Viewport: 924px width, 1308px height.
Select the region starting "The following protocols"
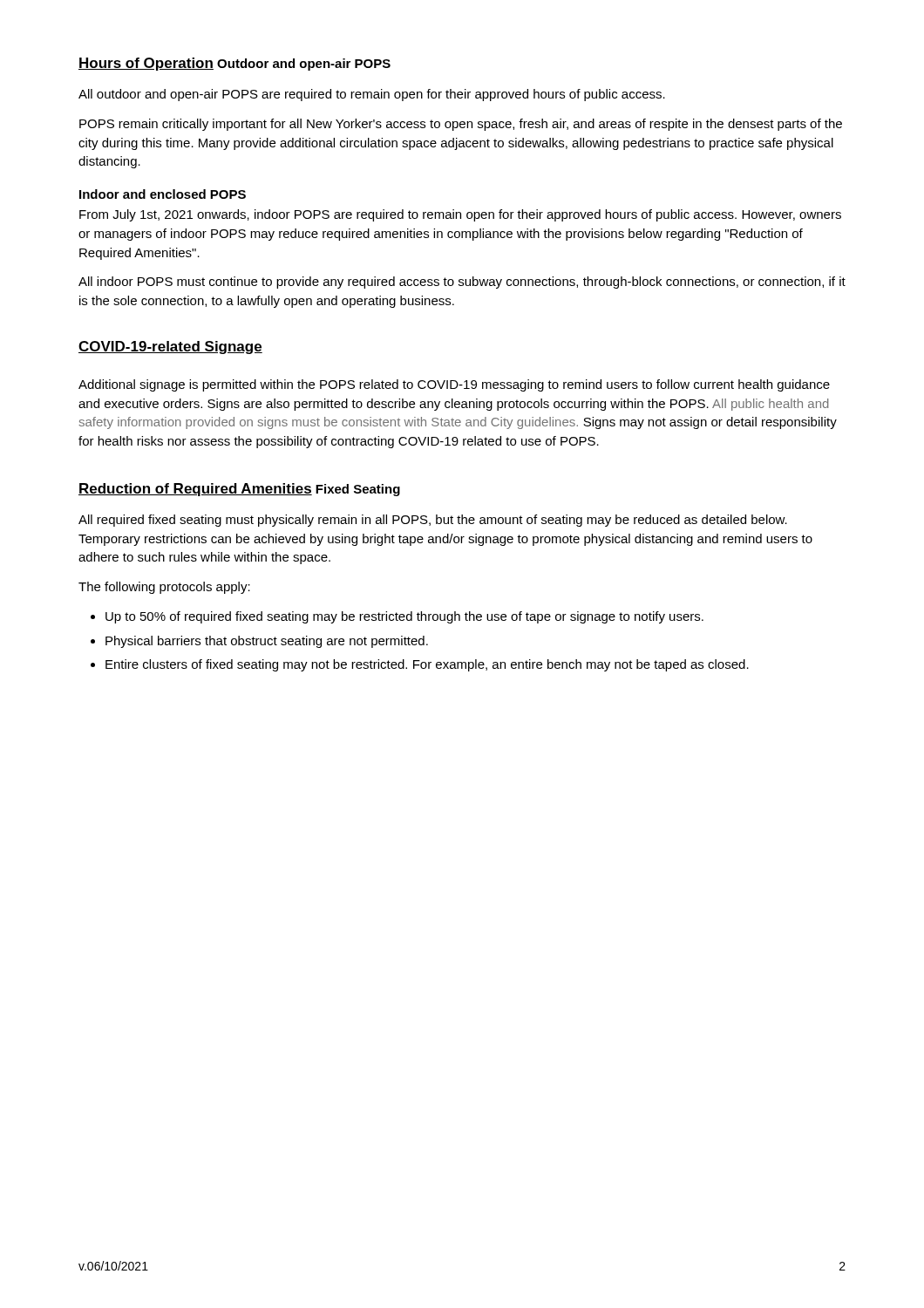pyautogui.click(x=164, y=588)
